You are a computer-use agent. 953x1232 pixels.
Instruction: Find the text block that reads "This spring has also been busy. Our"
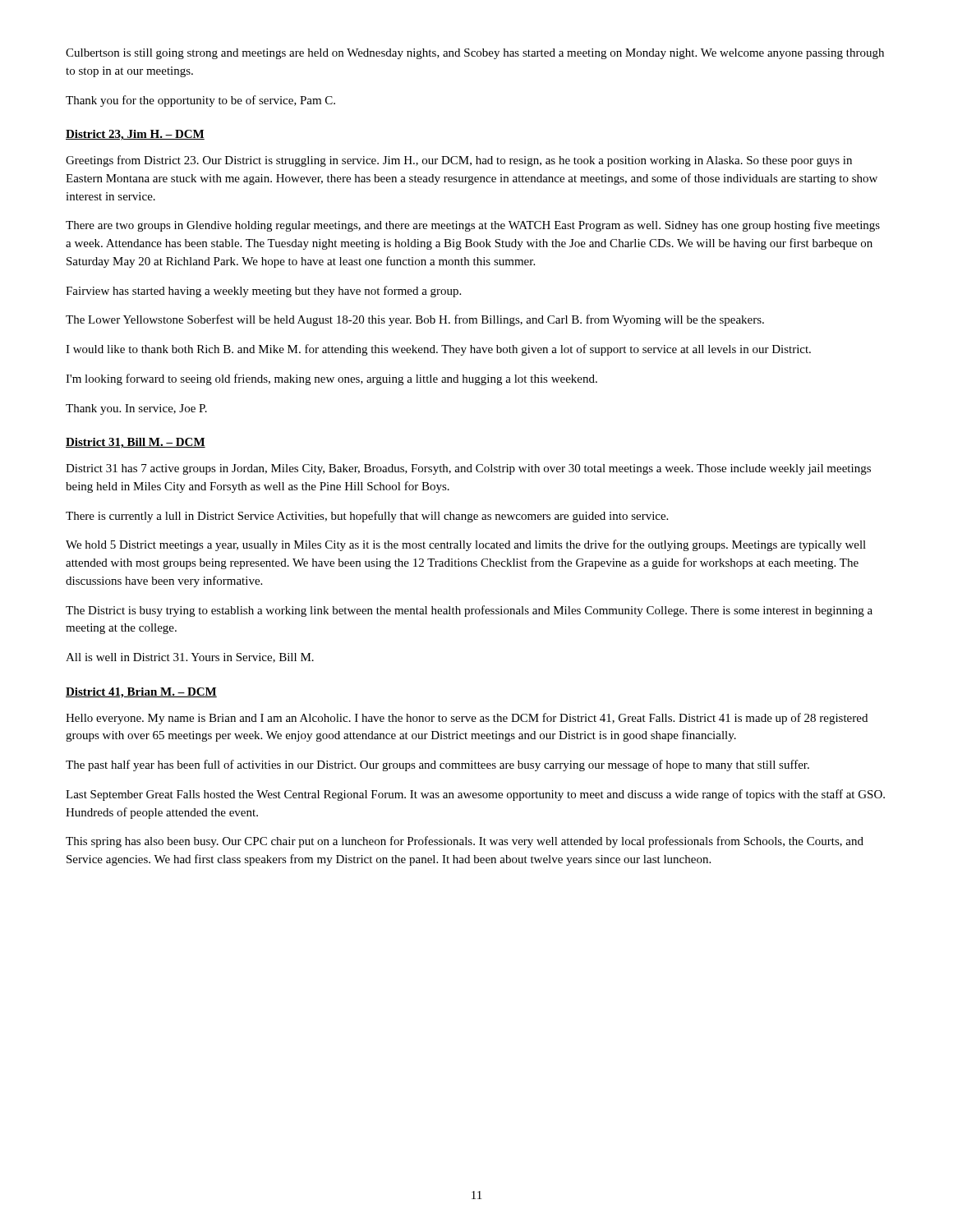click(465, 850)
